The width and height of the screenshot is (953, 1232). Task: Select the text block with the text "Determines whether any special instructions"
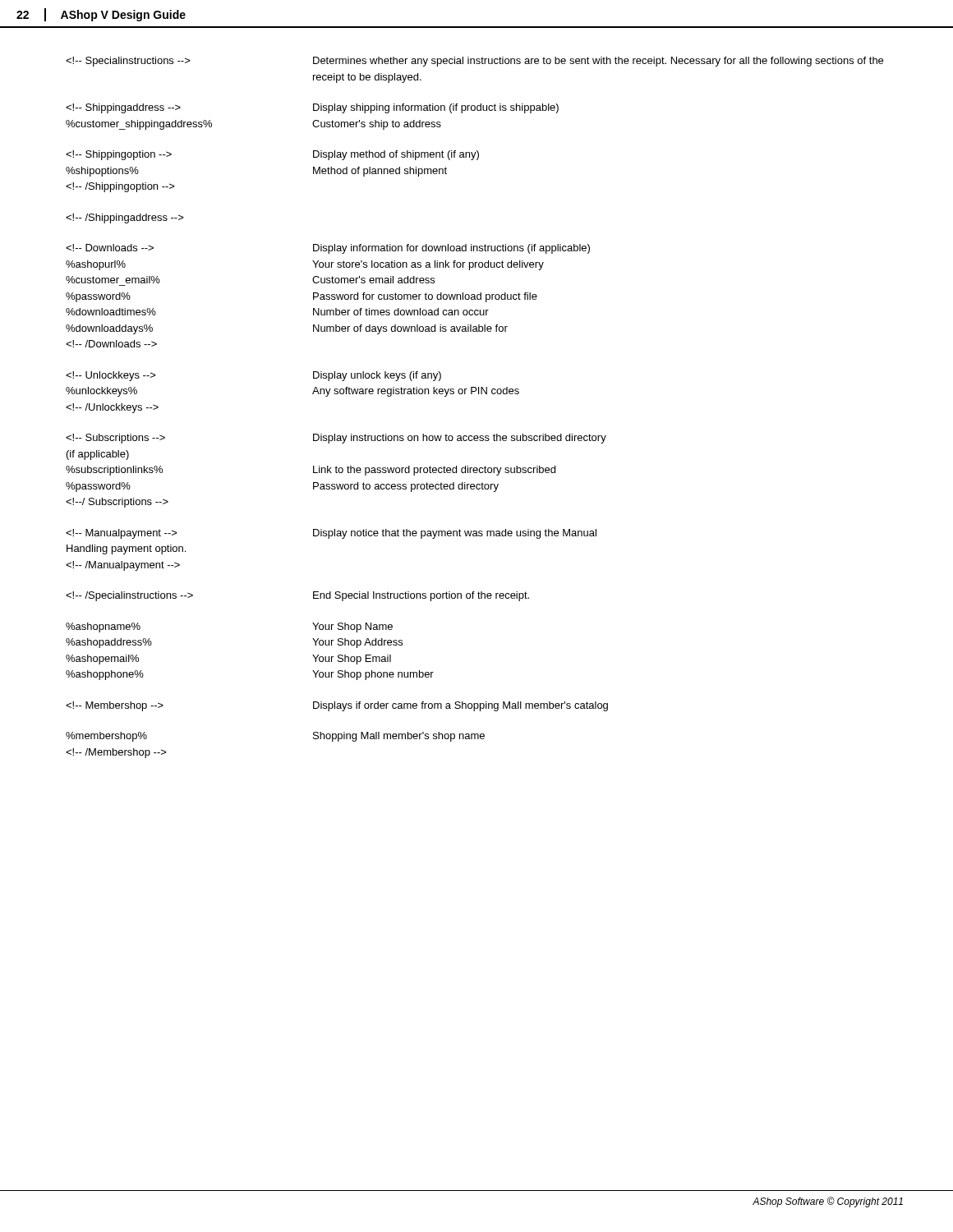598,68
